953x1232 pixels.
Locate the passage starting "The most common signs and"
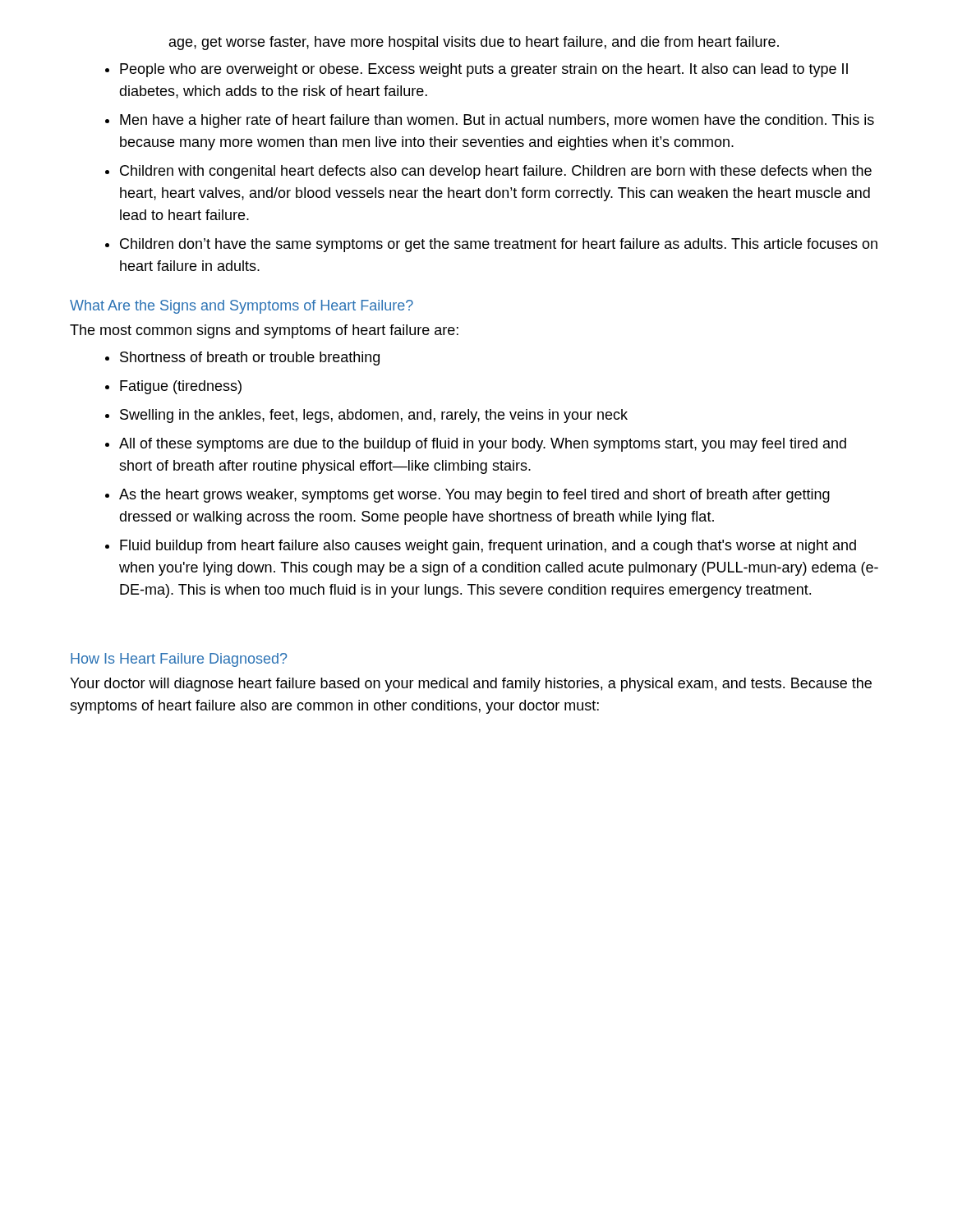[265, 330]
